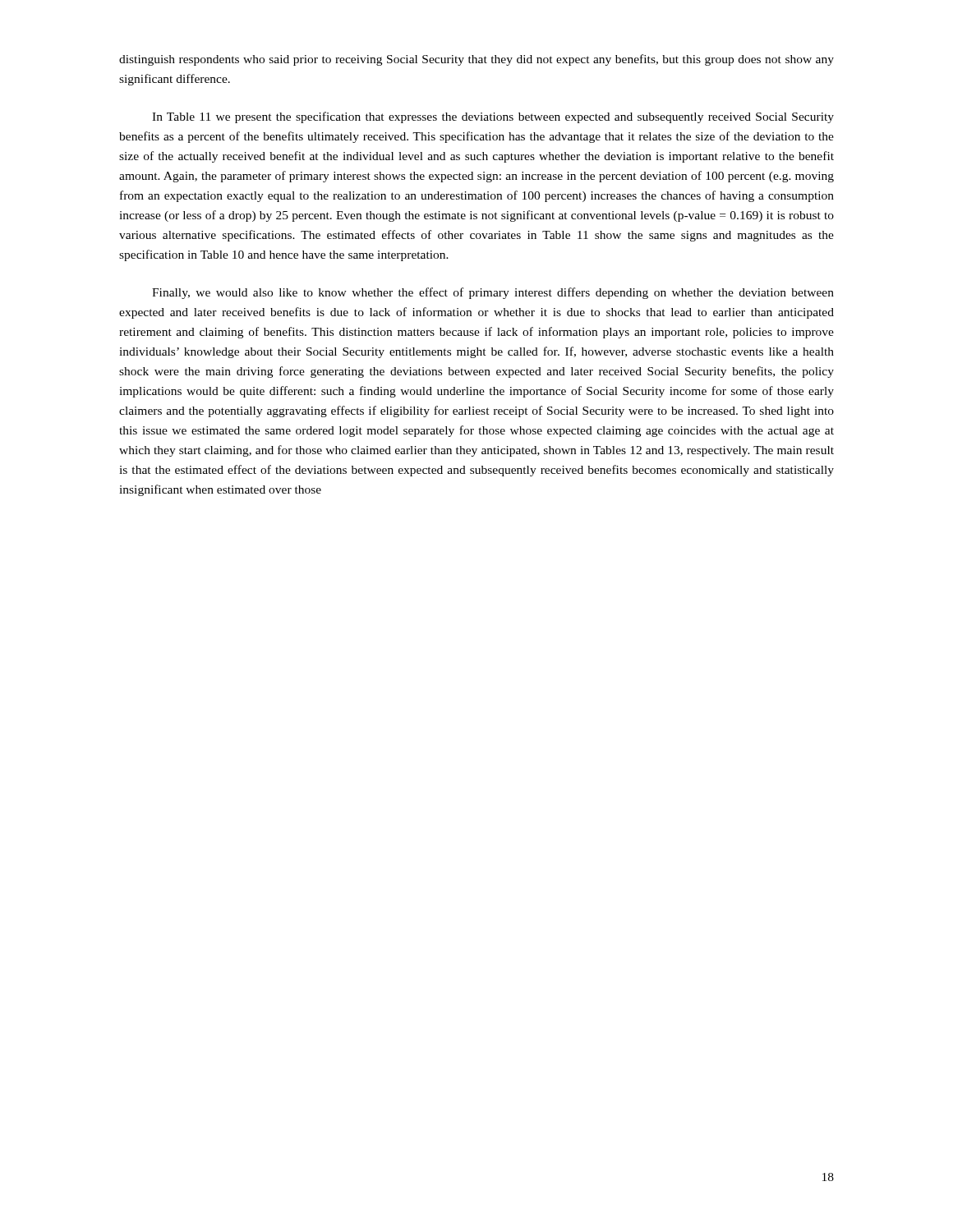Point to the block beginning "In Table 11 we"
This screenshot has width=953, height=1232.
[476, 186]
